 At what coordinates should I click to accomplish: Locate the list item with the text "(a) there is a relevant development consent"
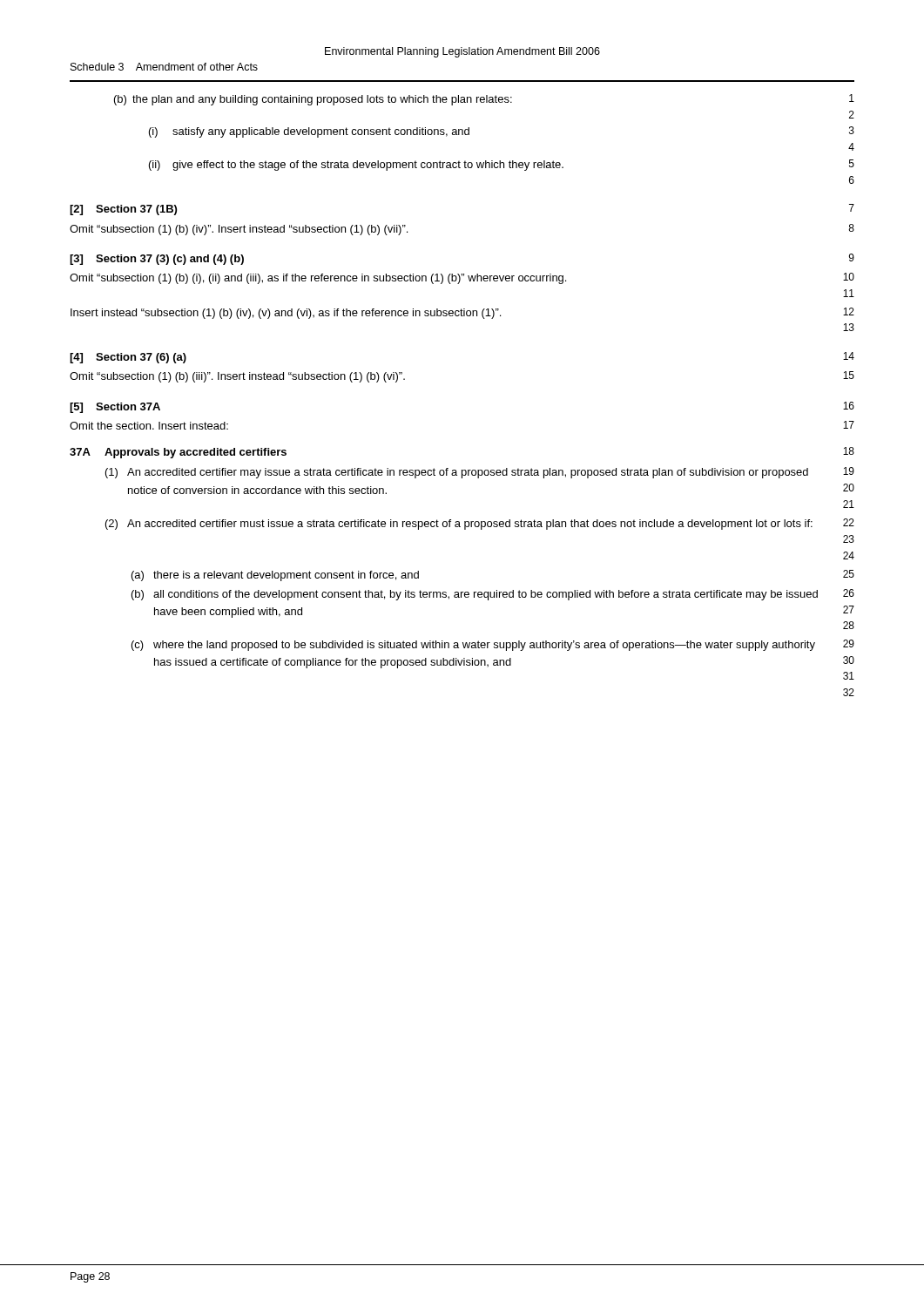(275, 576)
